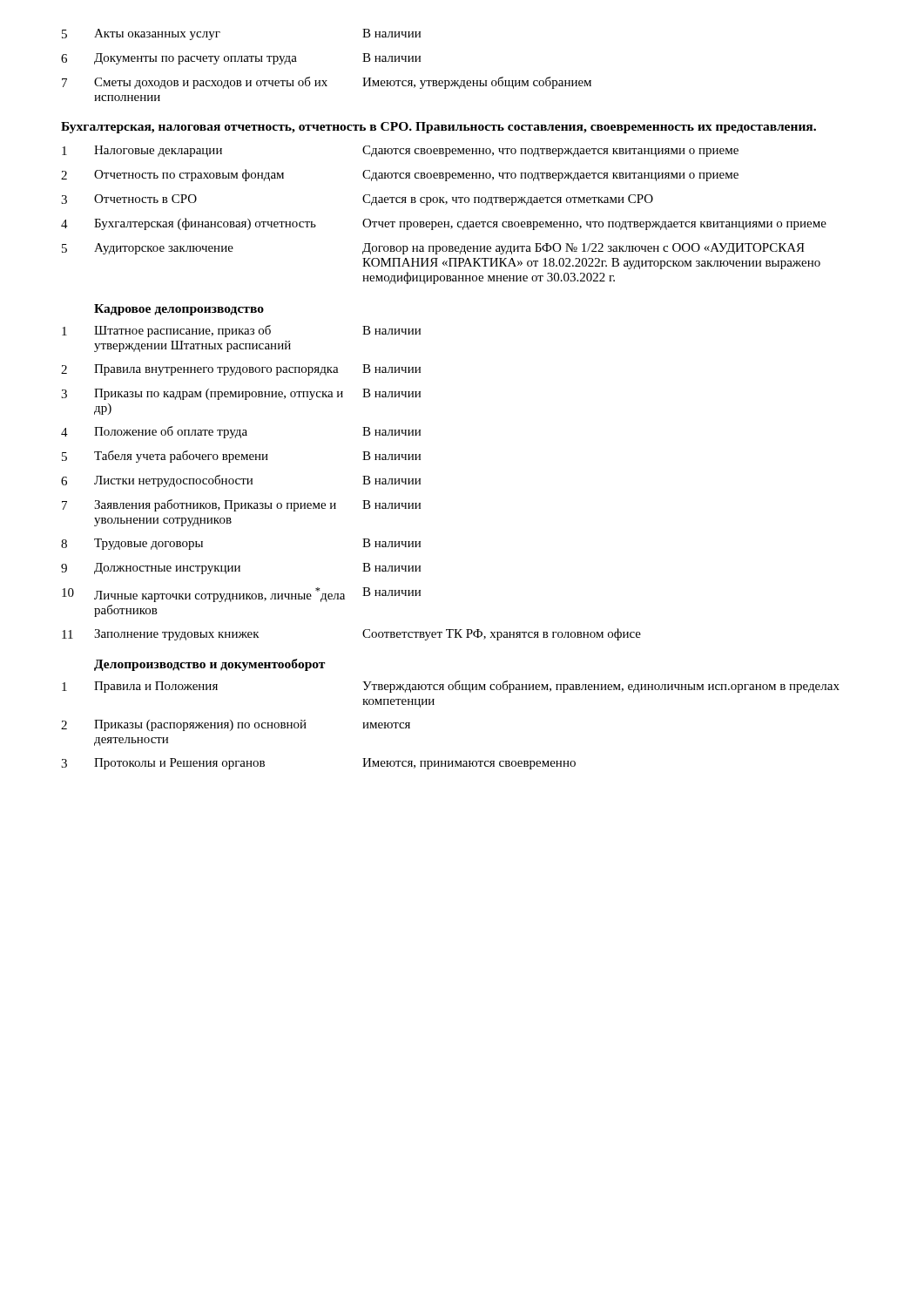This screenshot has width=924, height=1307.
Task: Find the element starting "3 Отчетность в"
Action: point(466,199)
